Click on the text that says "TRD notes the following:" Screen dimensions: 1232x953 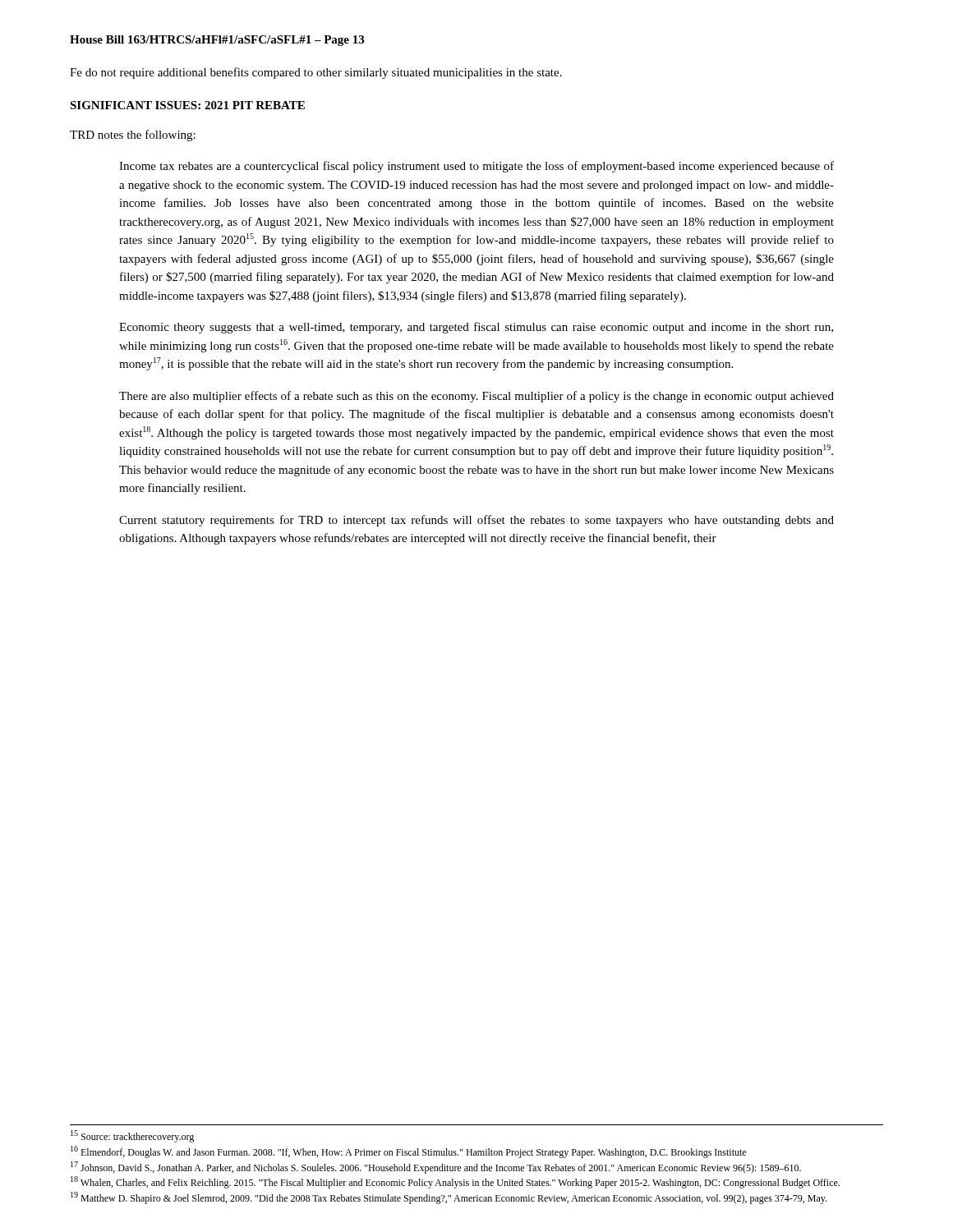pos(133,134)
